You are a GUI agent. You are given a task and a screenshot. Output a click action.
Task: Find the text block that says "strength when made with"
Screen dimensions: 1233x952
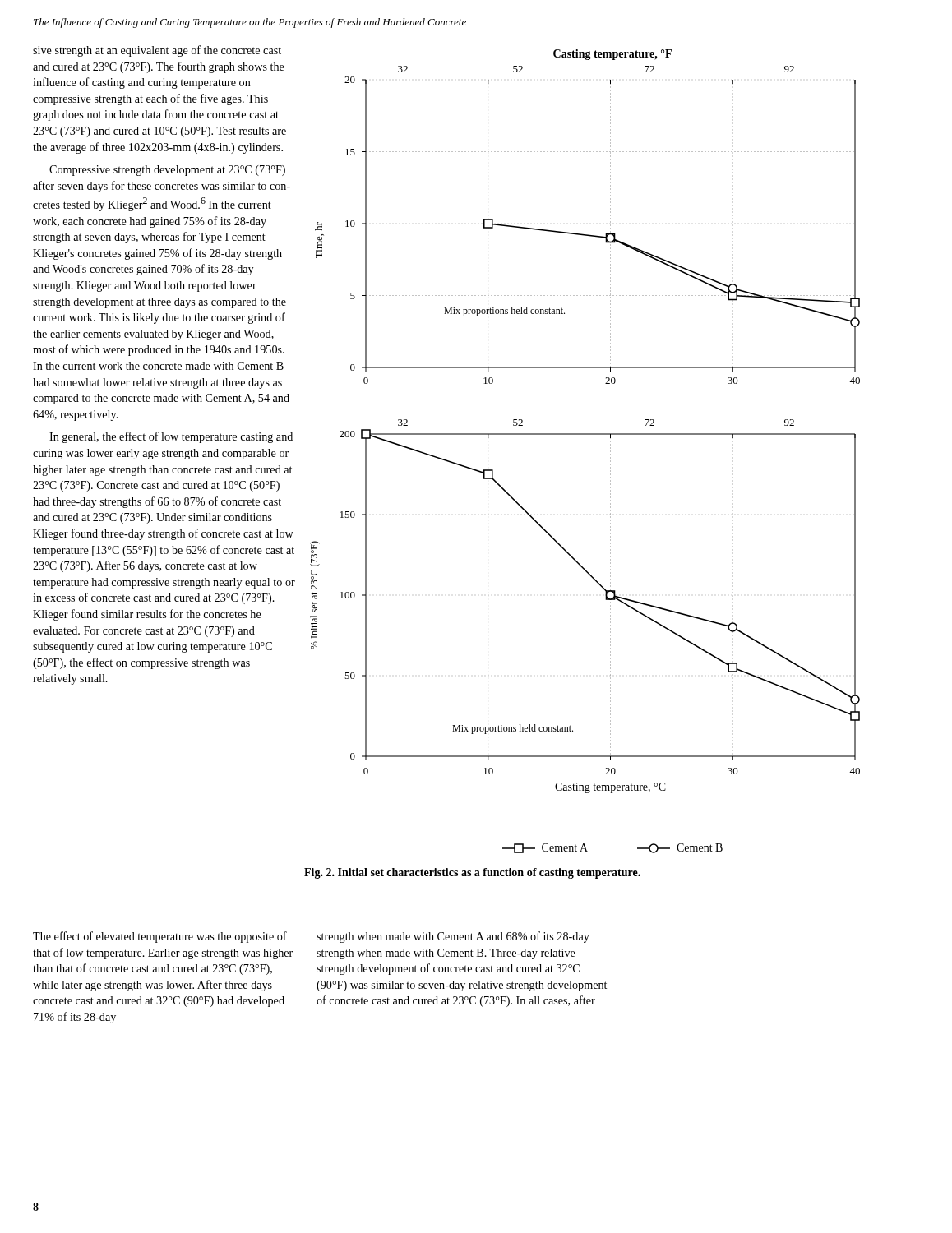[462, 969]
